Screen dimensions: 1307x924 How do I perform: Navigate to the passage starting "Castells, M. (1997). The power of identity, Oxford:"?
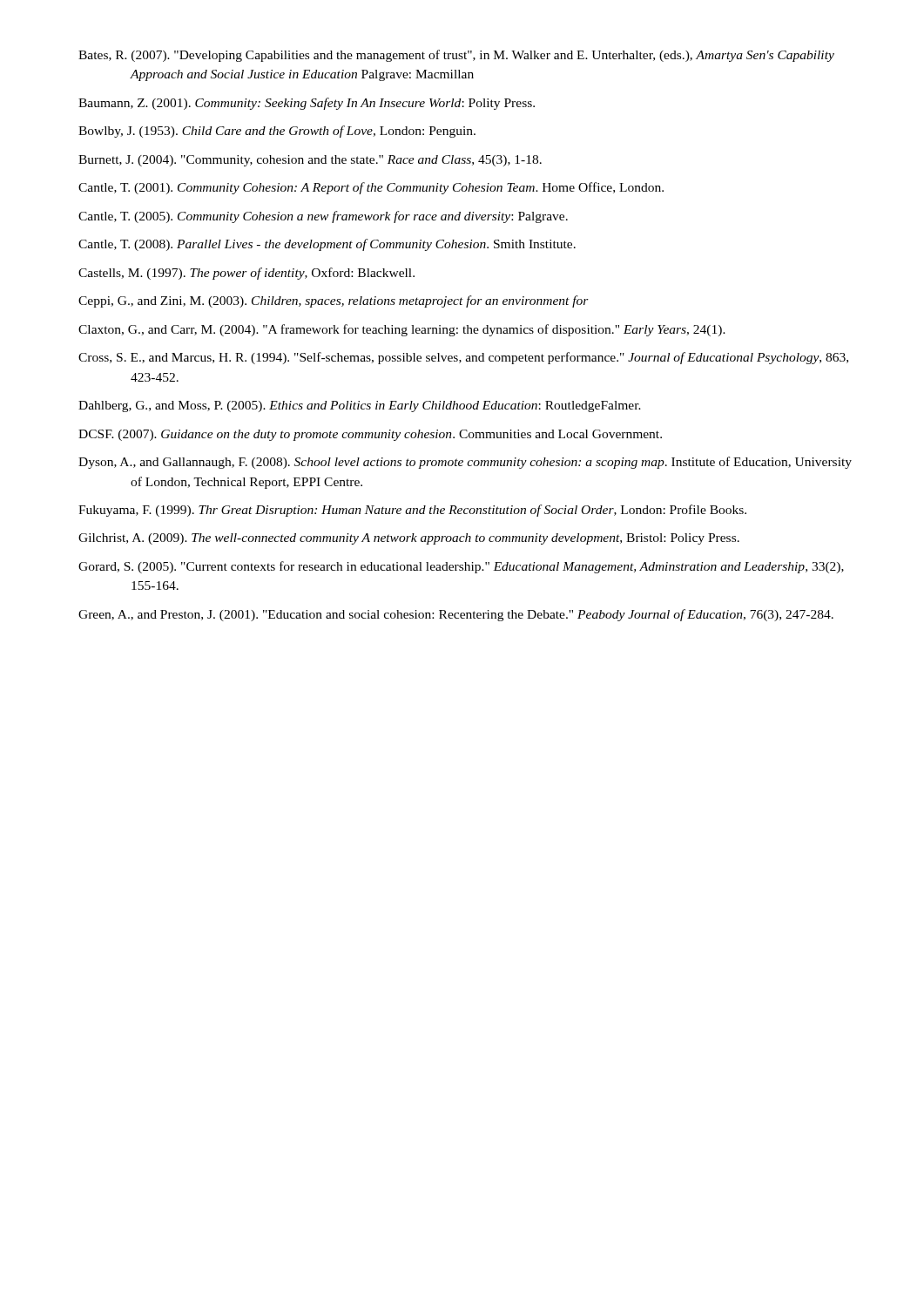pyautogui.click(x=247, y=272)
